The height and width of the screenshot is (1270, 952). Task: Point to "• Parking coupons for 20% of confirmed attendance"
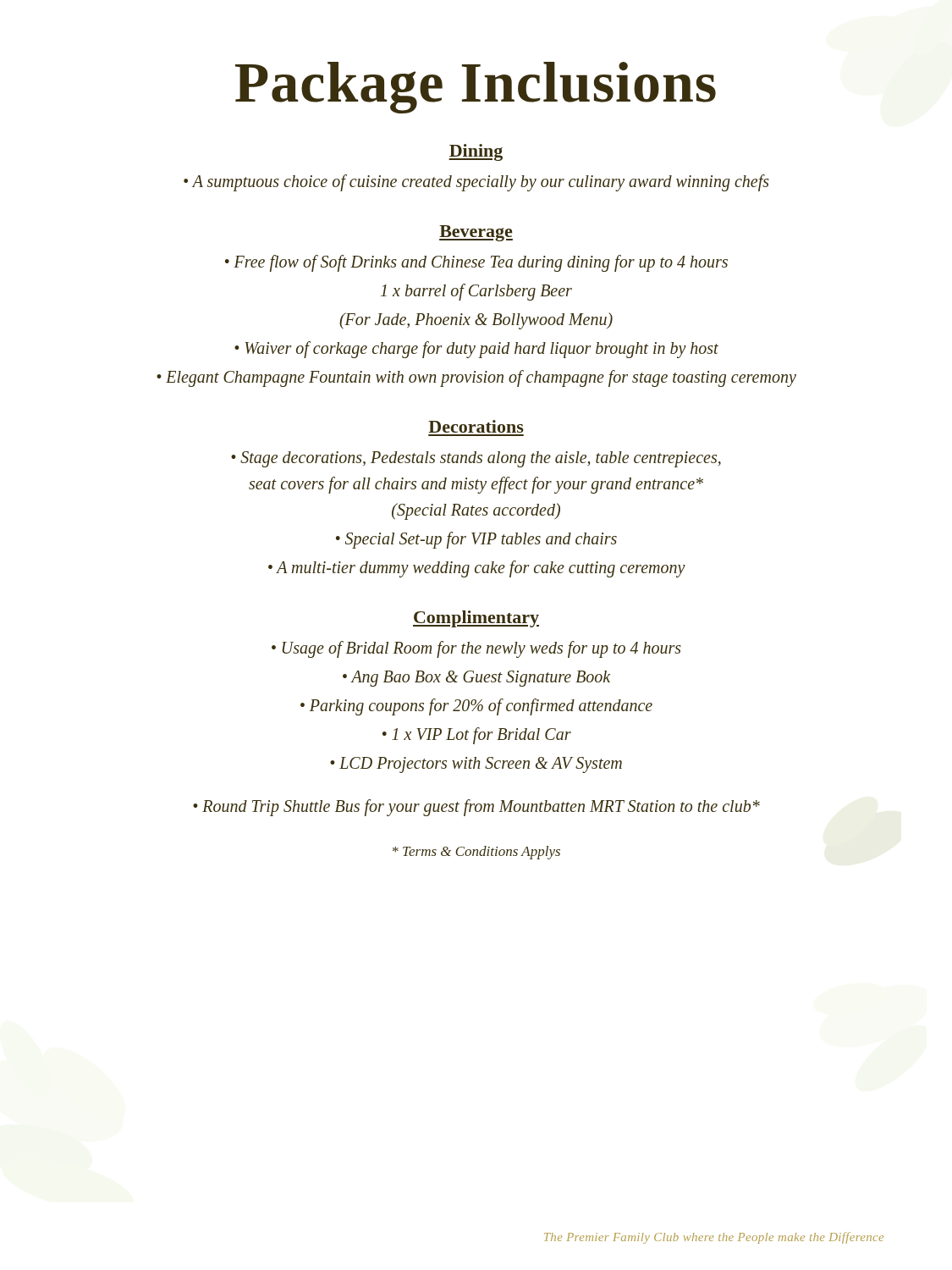click(476, 706)
